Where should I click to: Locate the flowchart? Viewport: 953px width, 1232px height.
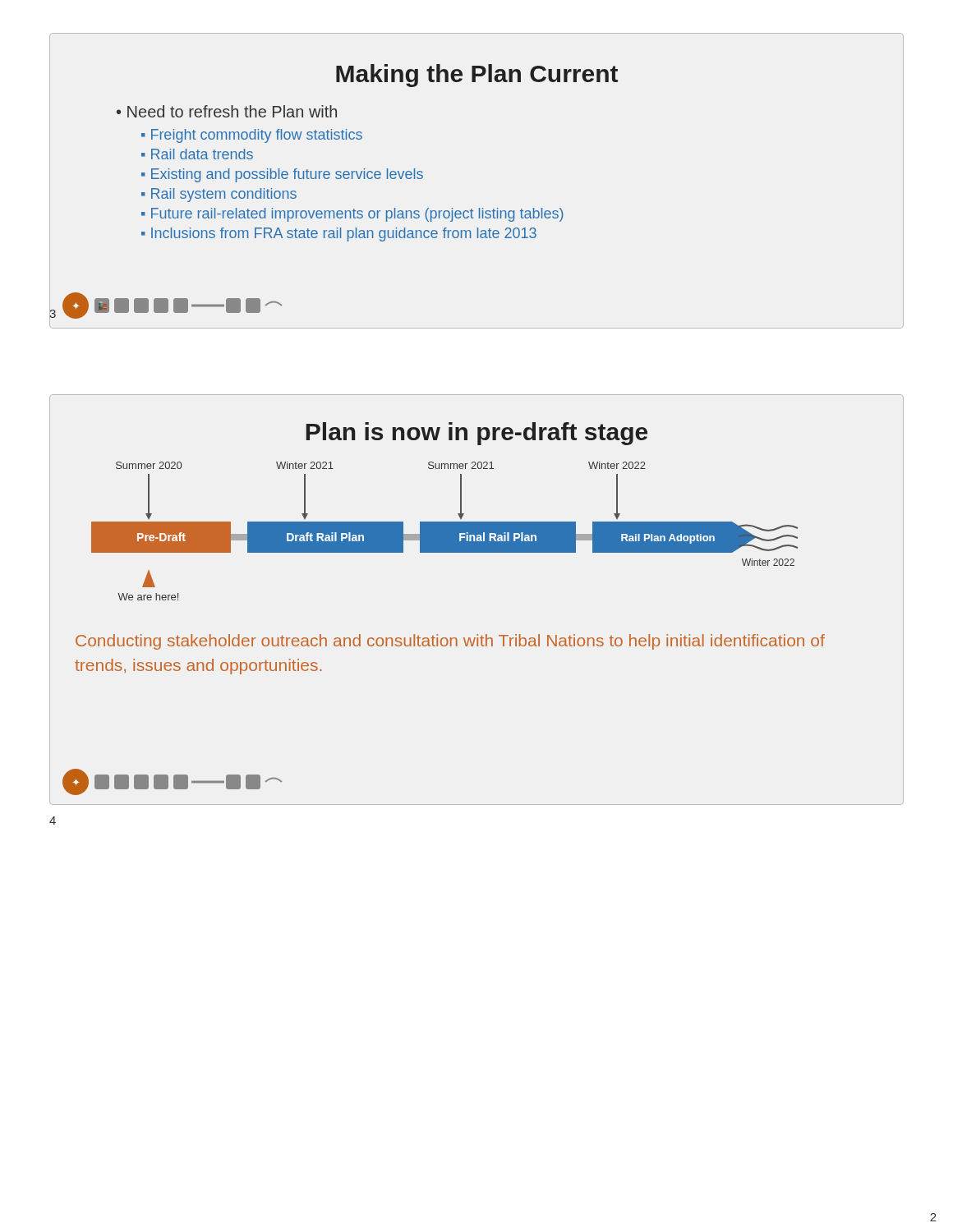476,545
